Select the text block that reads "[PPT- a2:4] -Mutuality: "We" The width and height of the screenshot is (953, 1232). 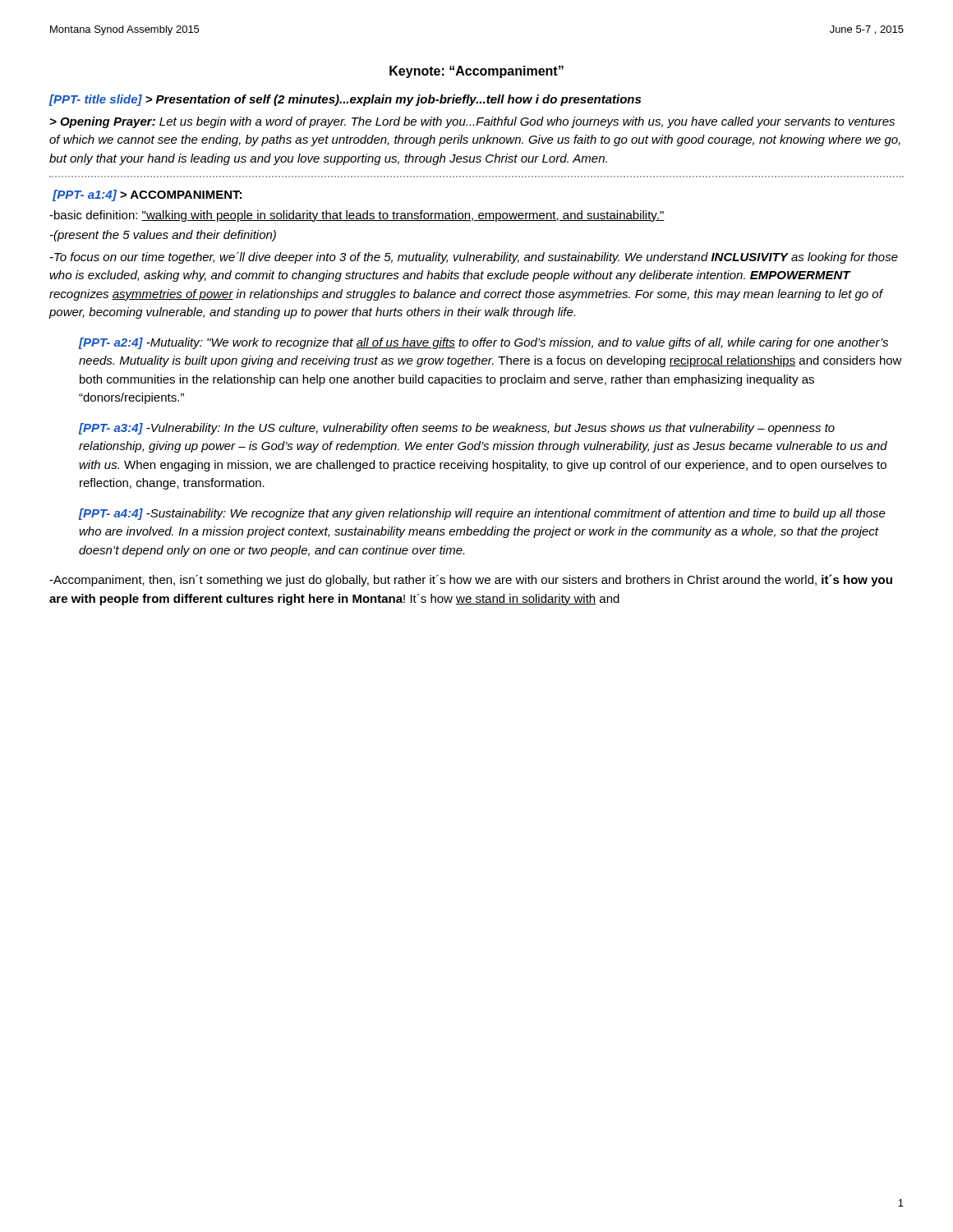pos(490,369)
